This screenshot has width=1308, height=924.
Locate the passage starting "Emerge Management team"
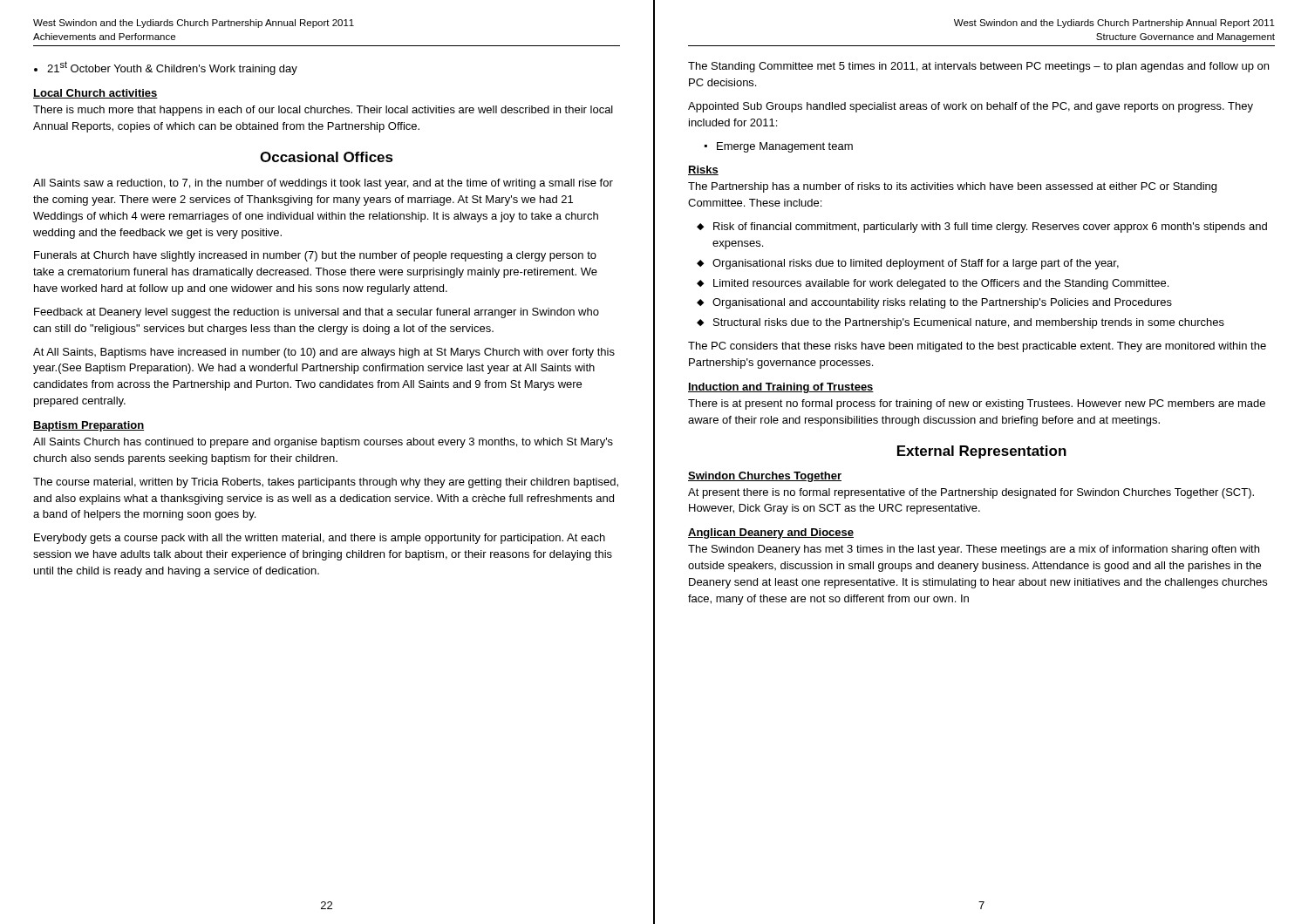pyautogui.click(x=779, y=147)
